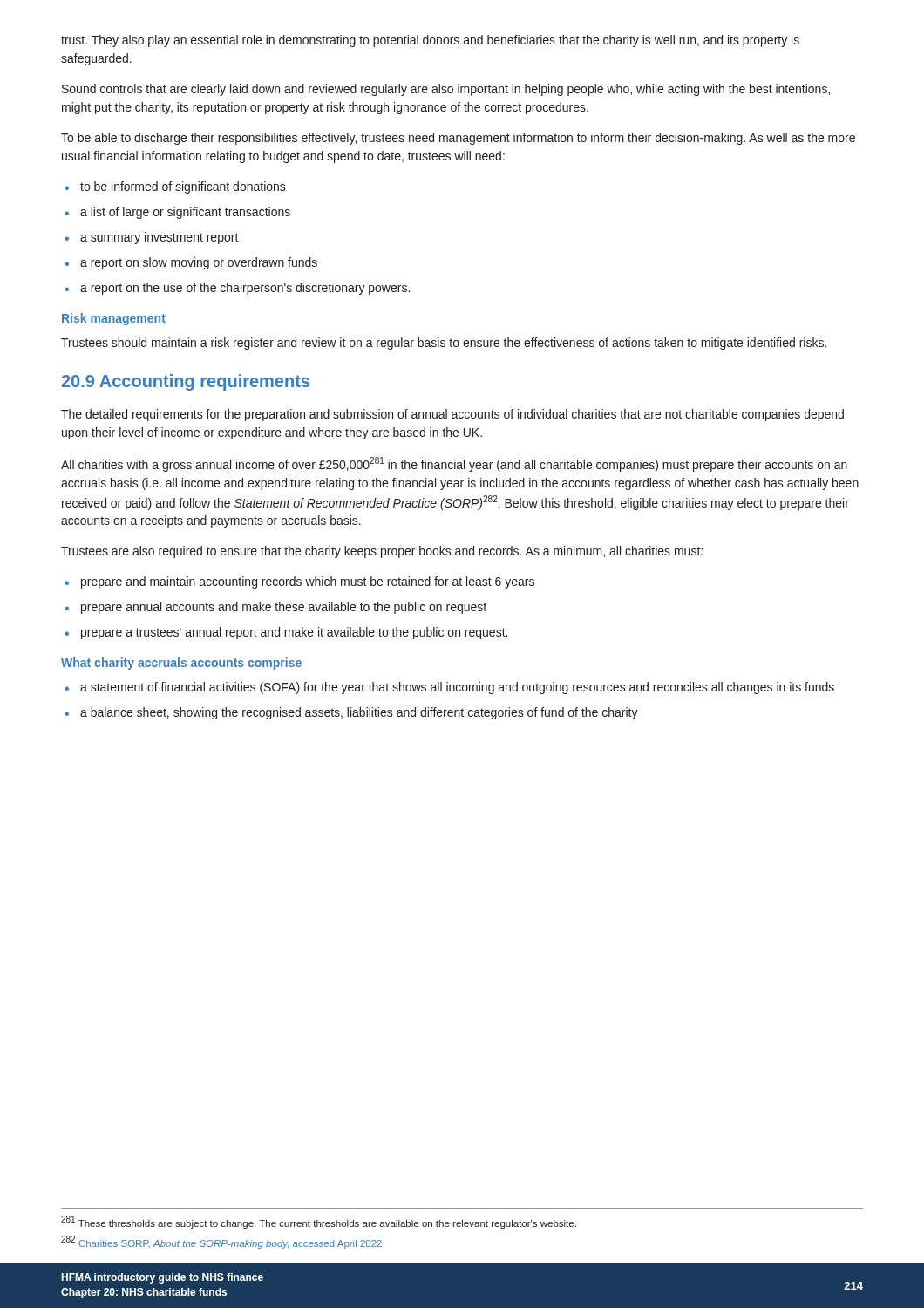Find the block on this page that starts "To be able to"
Screen dimensions: 1308x924
pyautogui.click(x=462, y=147)
